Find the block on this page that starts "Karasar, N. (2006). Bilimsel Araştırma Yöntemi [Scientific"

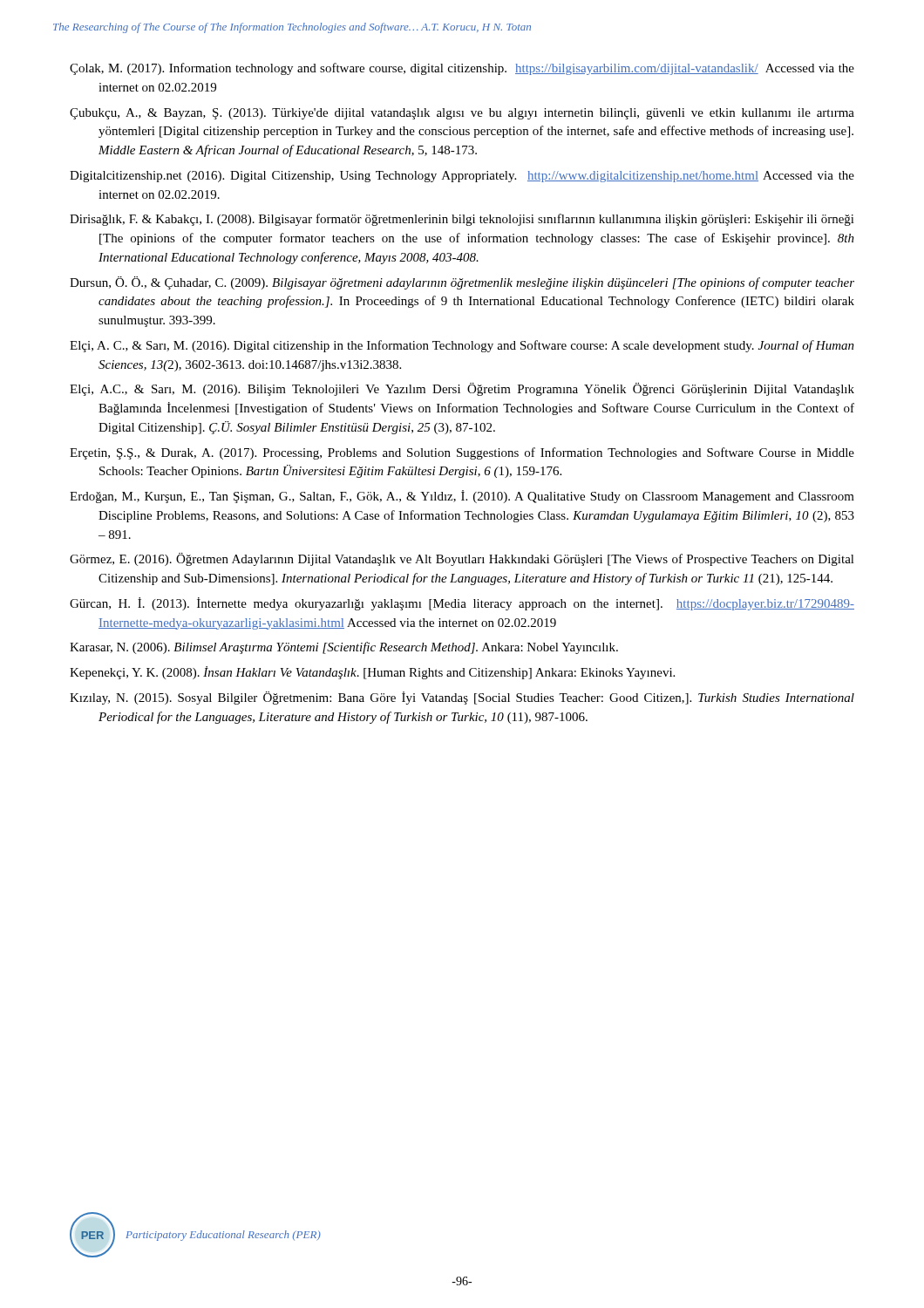pyautogui.click(x=344, y=647)
